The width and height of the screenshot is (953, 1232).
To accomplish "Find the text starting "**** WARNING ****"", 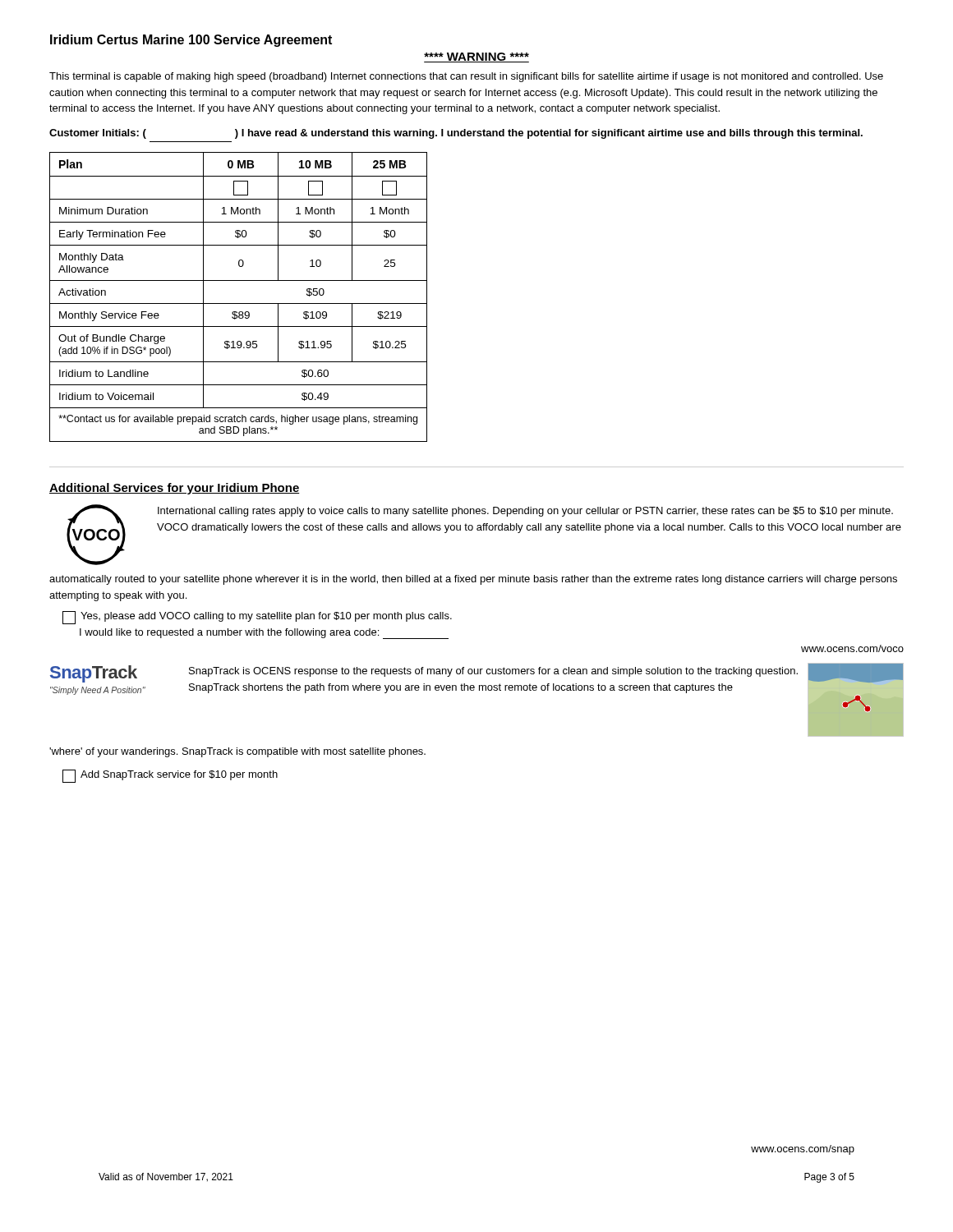I will coord(476,56).
